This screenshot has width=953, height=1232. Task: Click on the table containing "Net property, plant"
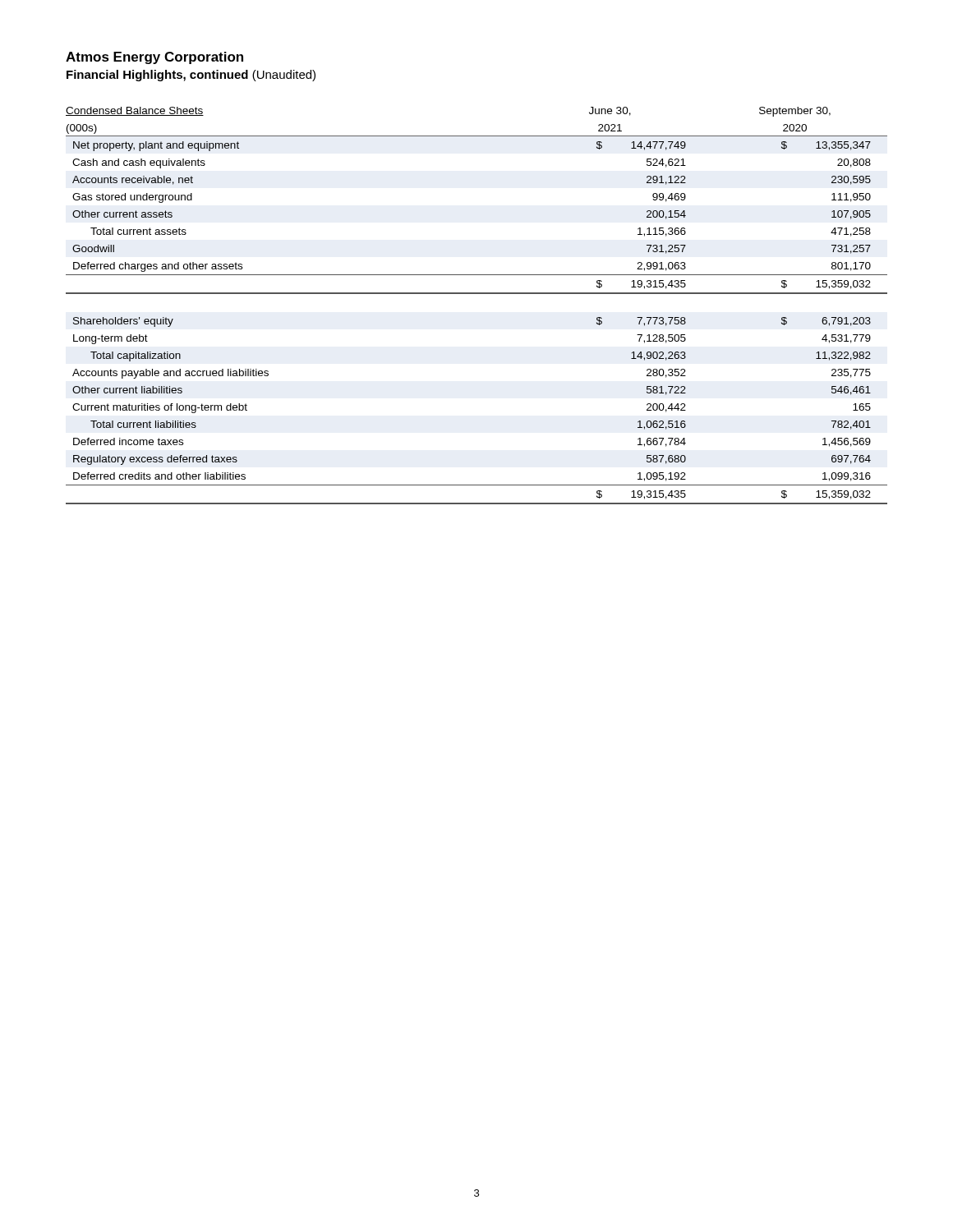click(x=476, y=303)
